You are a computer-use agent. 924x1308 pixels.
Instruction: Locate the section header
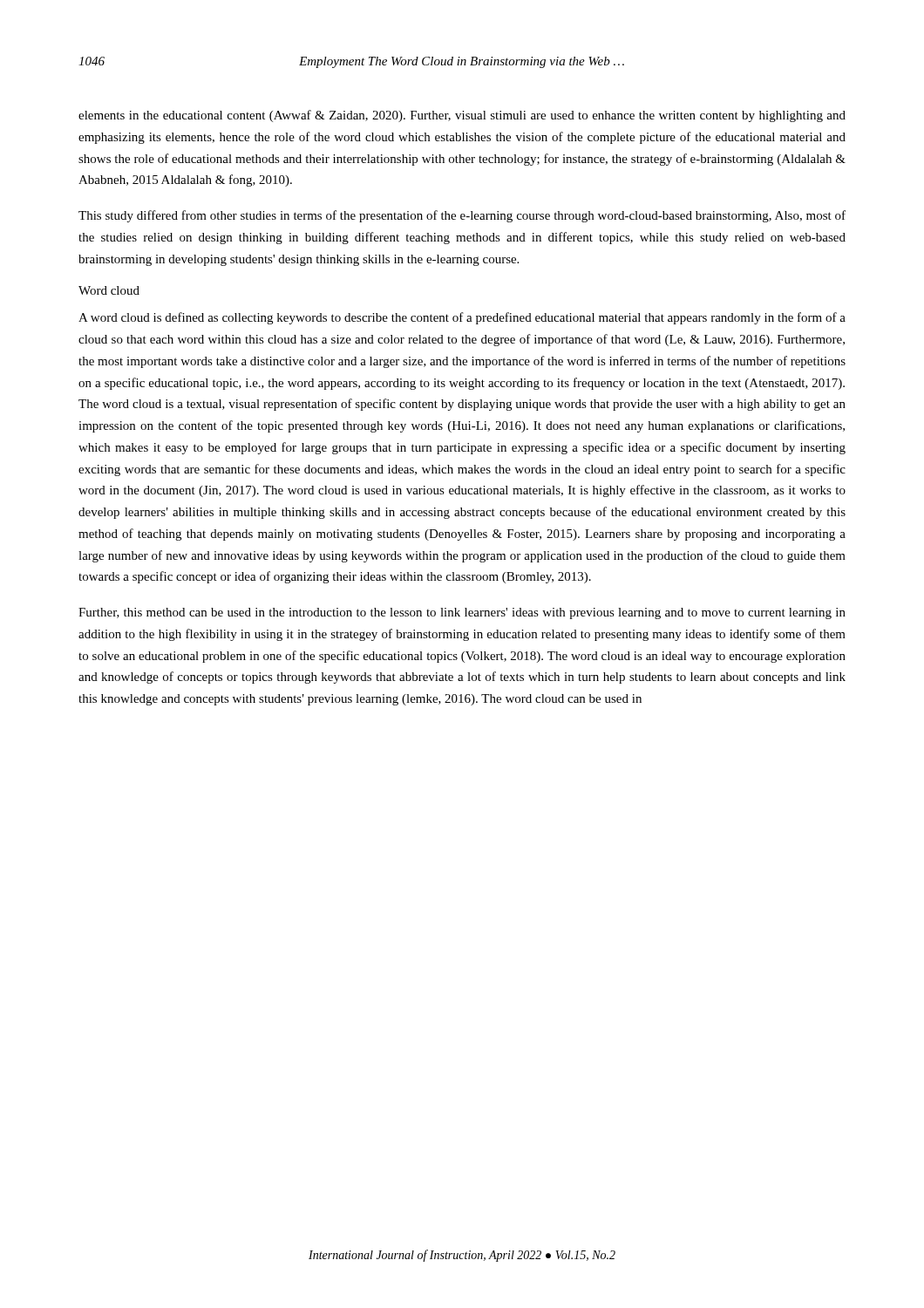tap(109, 291)
